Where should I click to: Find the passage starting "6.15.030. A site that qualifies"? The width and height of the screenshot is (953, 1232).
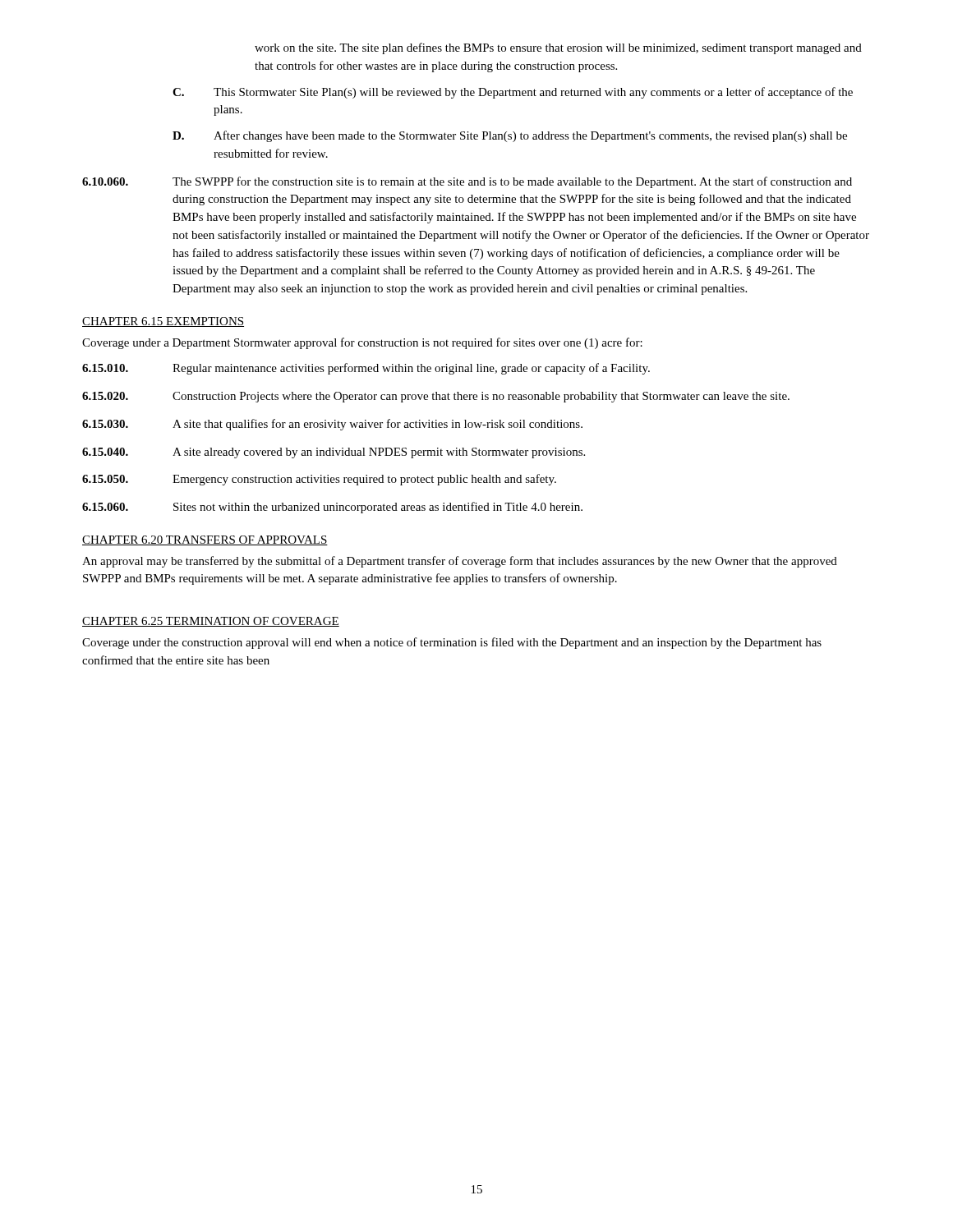pyautogui.click(x=476, y=424)
